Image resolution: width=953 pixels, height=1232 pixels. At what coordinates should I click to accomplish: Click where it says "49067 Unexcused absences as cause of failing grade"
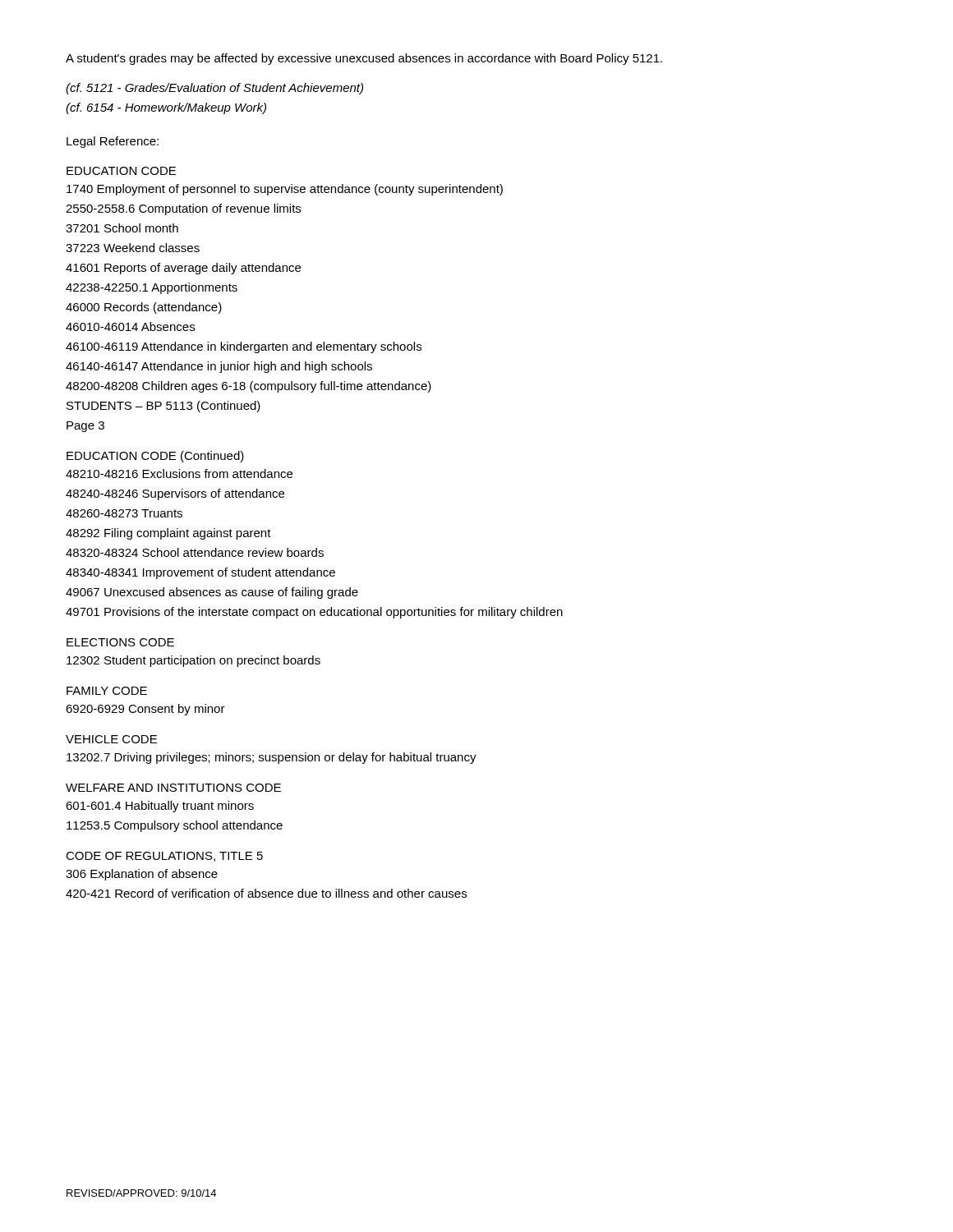point(212,592)
